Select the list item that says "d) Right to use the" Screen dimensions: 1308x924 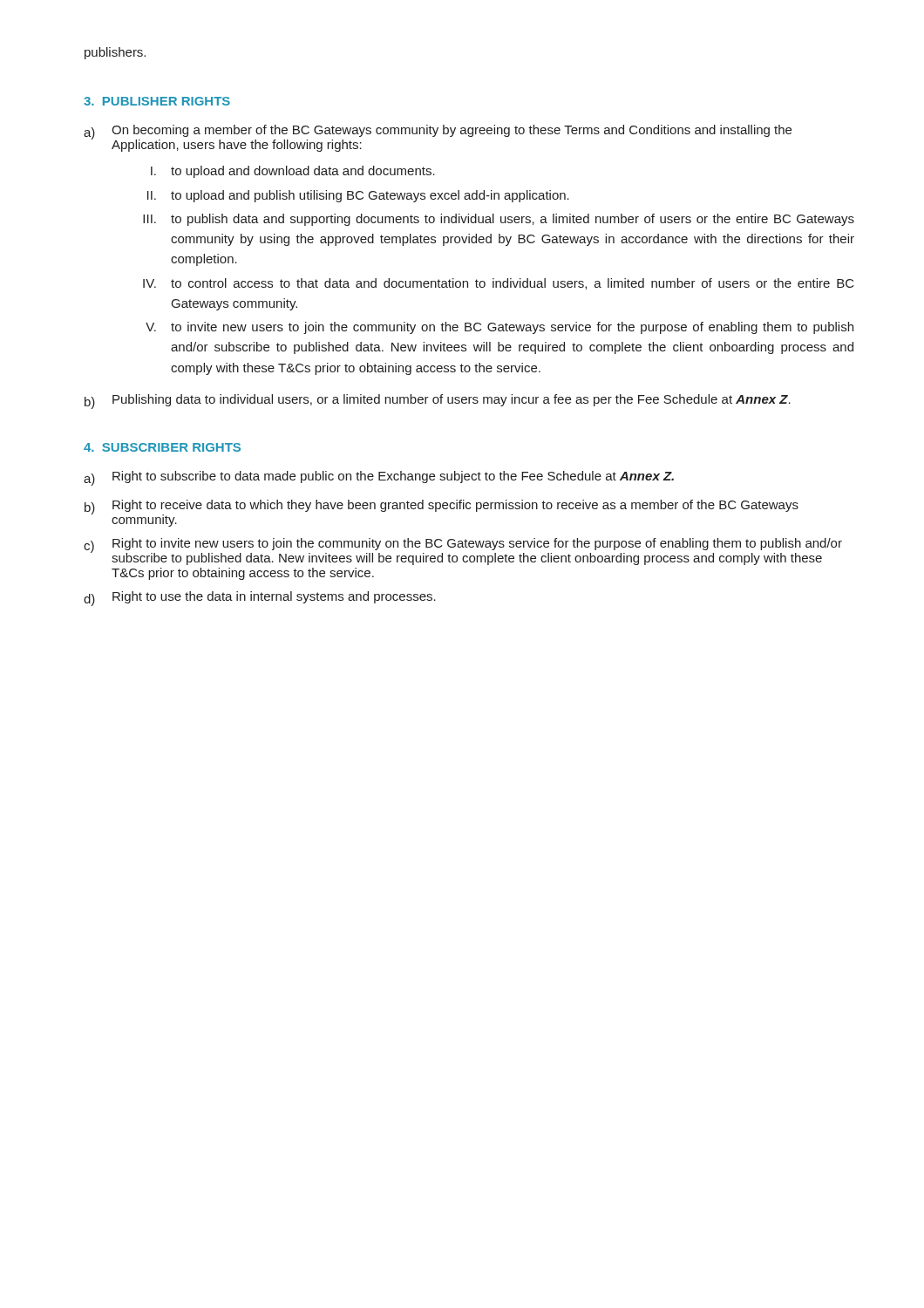[260, 599]
